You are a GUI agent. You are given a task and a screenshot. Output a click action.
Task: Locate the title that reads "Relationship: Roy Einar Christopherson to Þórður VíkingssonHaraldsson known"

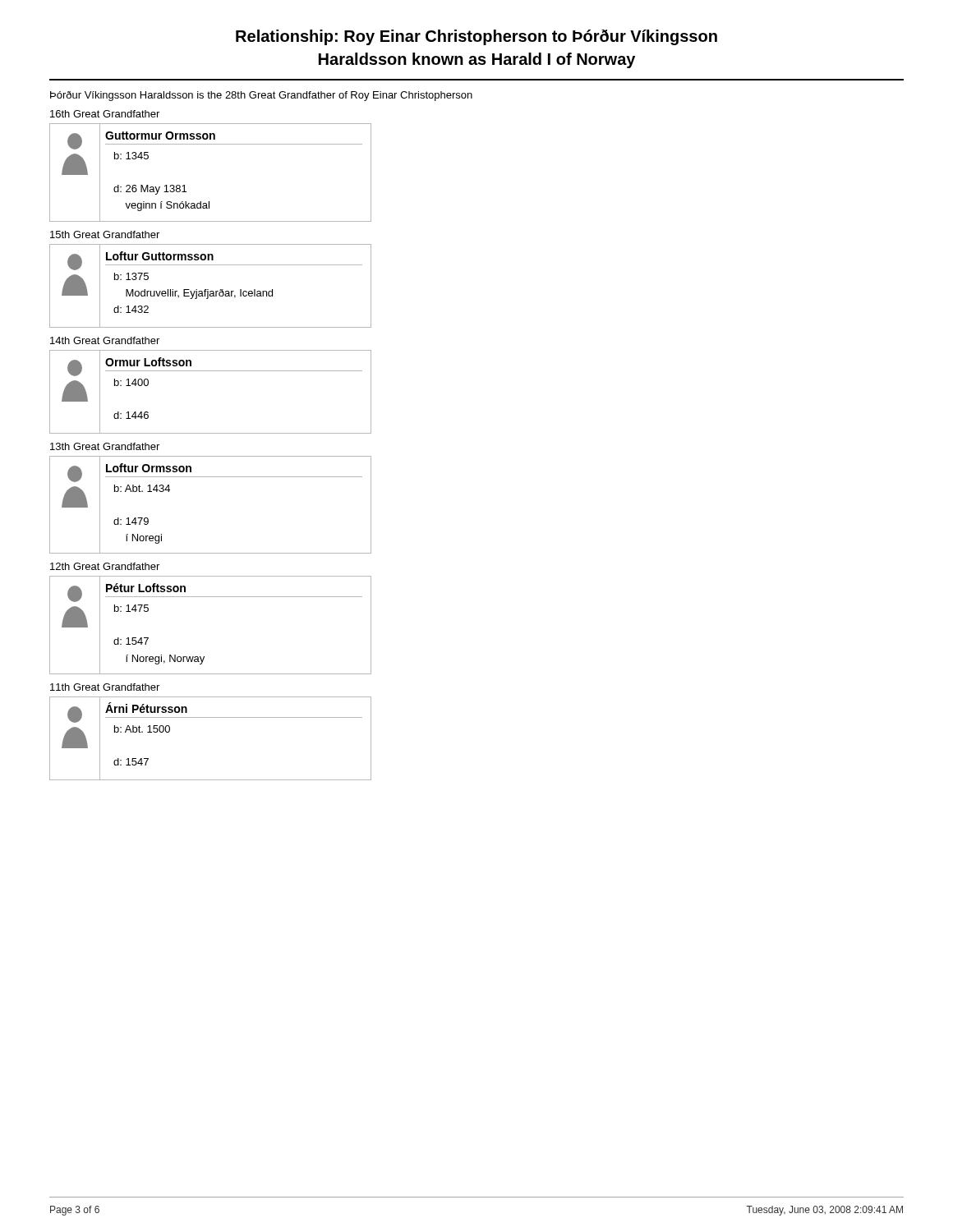(476, 48)
